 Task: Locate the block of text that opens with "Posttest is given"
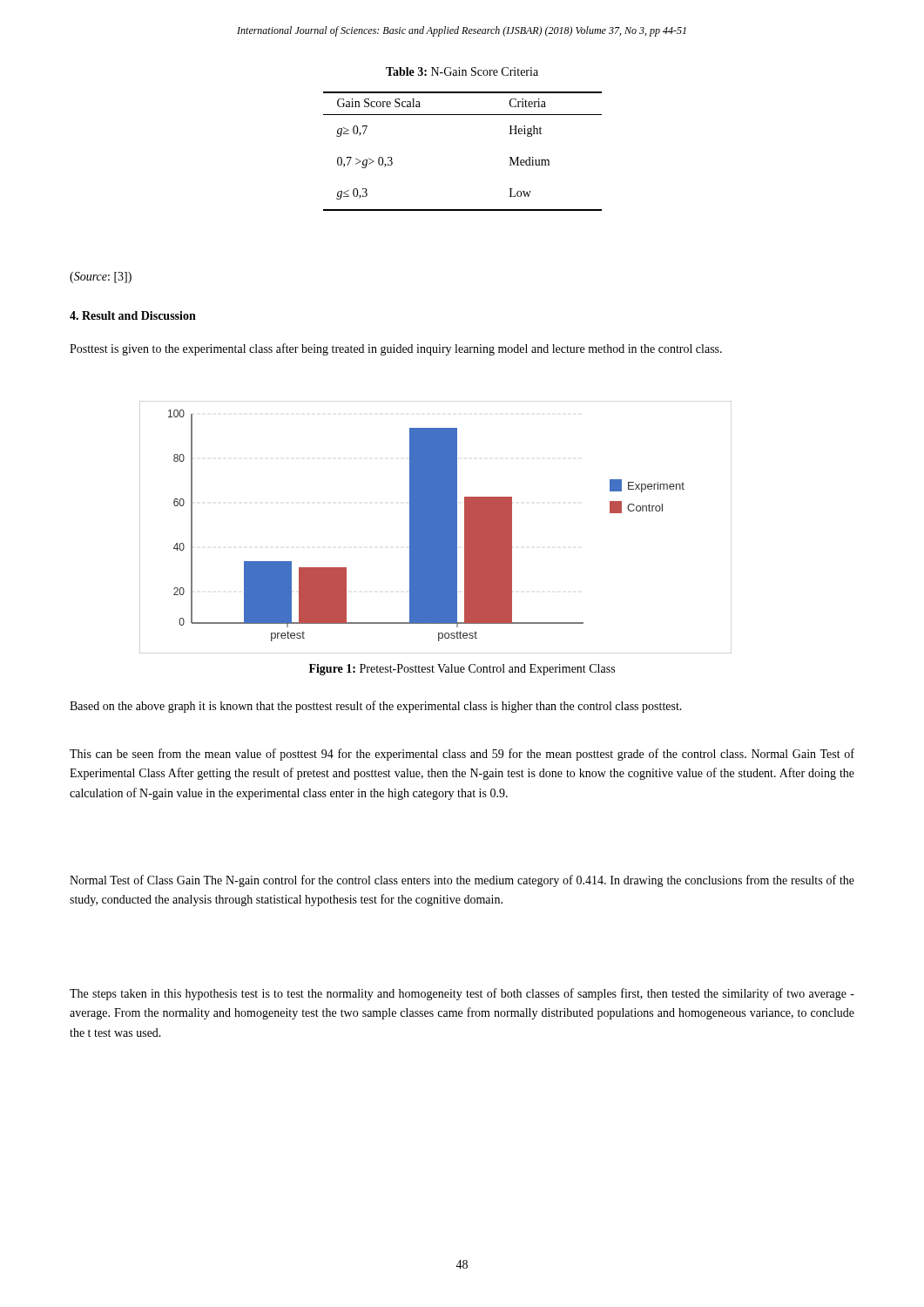tap(396, 349)
